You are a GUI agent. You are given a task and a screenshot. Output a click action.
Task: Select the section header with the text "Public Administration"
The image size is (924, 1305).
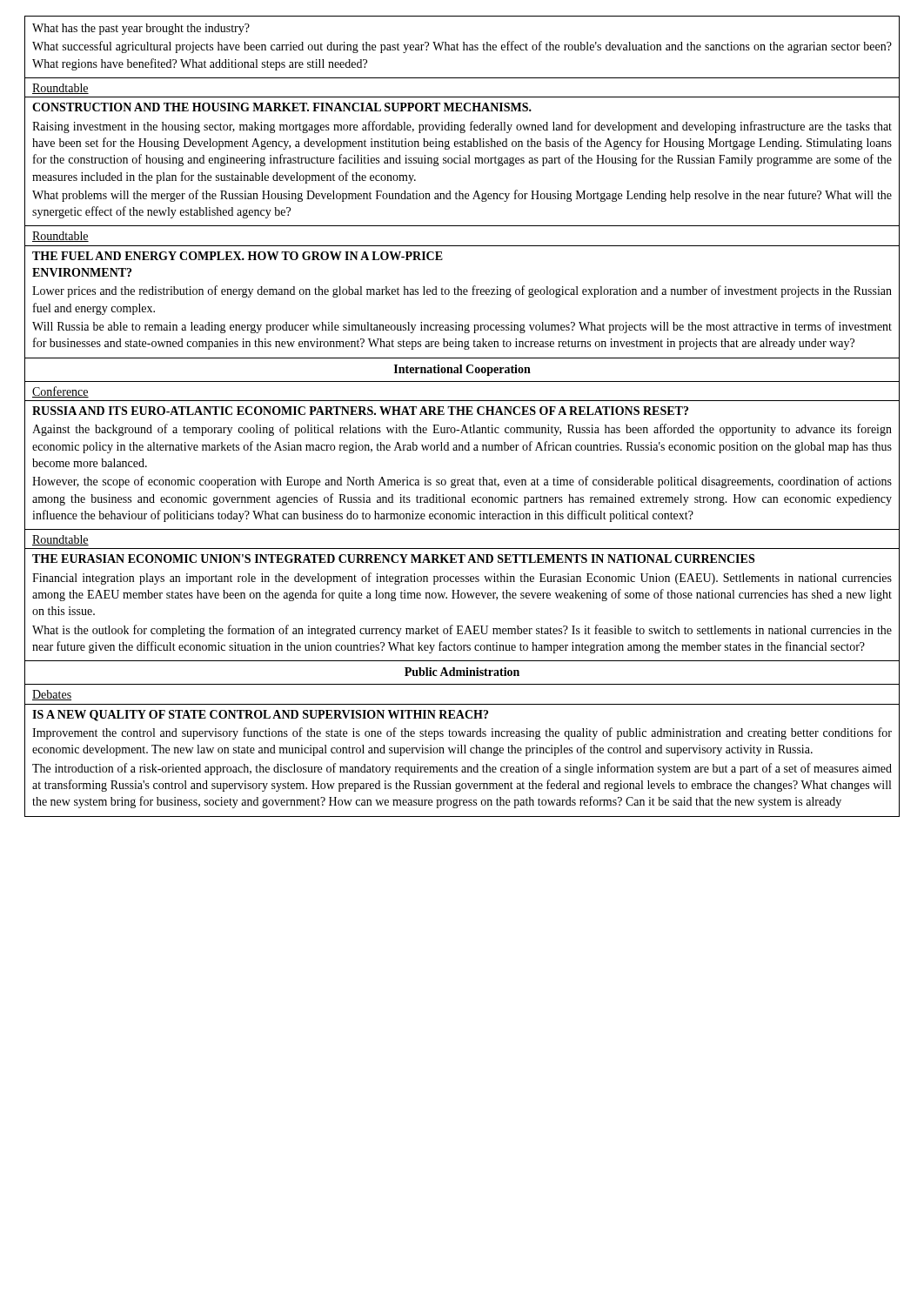(x=462, y=672)
